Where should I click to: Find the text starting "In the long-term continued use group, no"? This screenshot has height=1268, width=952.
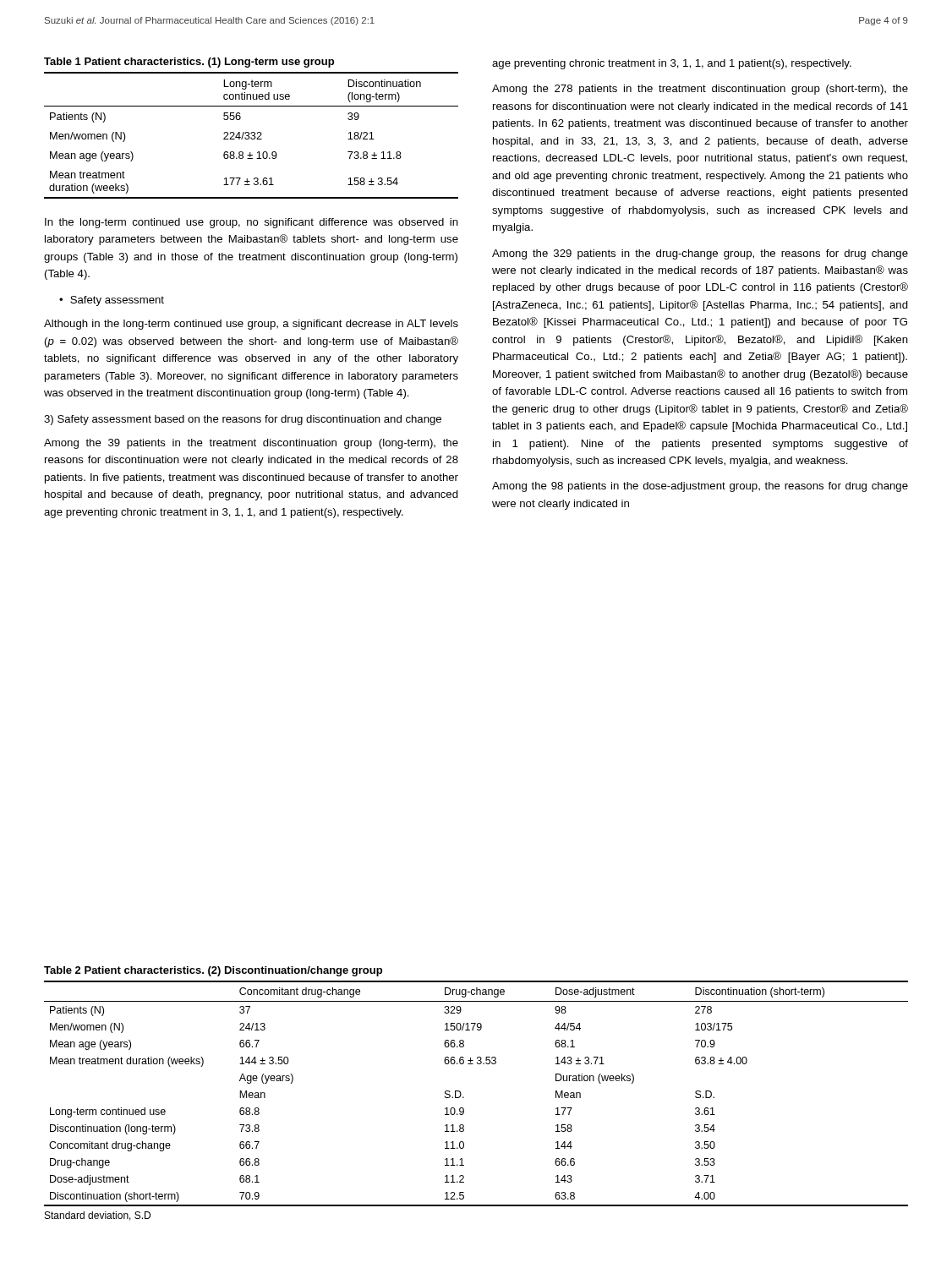pos(251,248)
